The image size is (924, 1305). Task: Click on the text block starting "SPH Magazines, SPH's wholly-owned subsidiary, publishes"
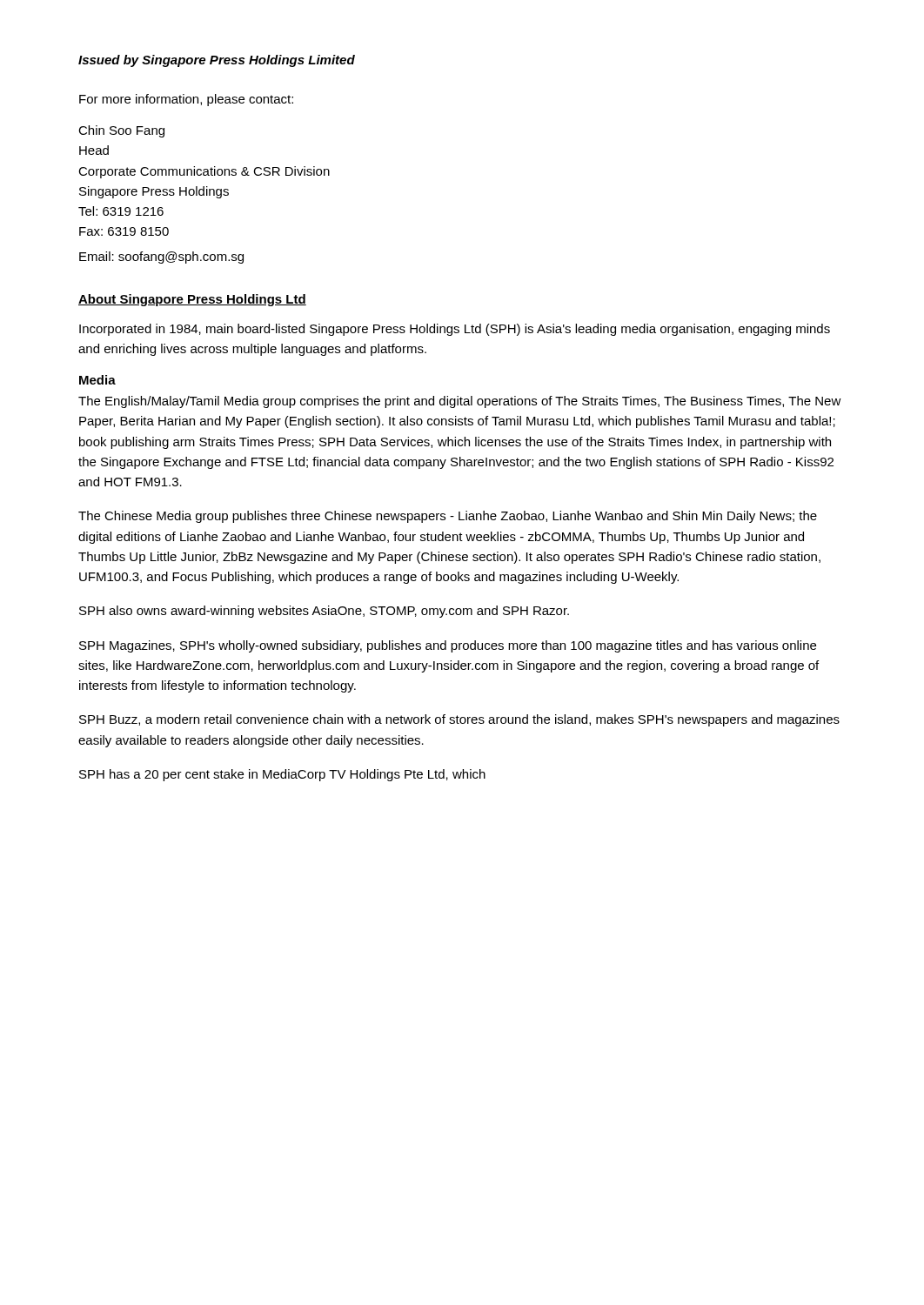coord(449,665)
